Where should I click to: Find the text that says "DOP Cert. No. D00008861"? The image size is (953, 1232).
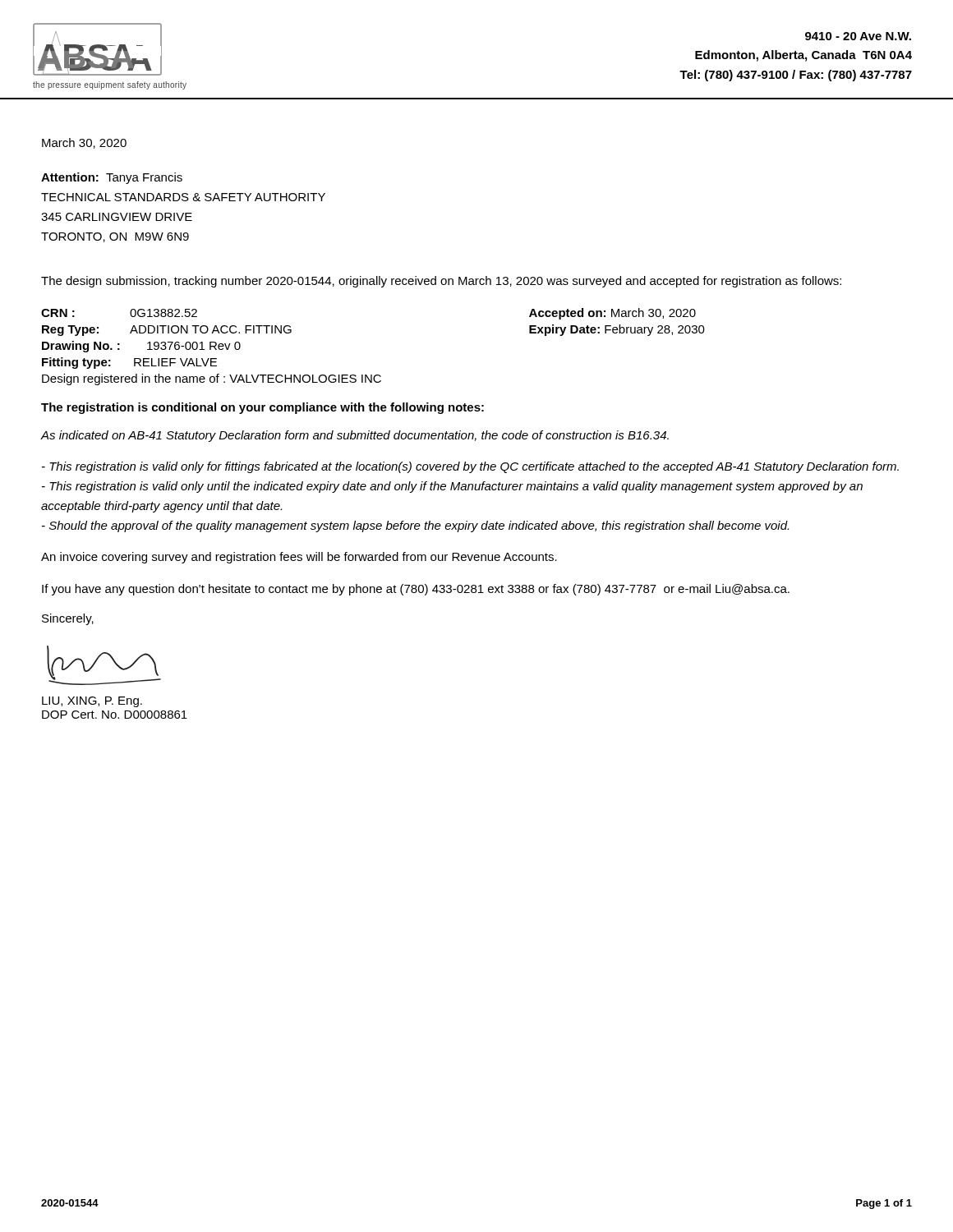pos(114,714)
